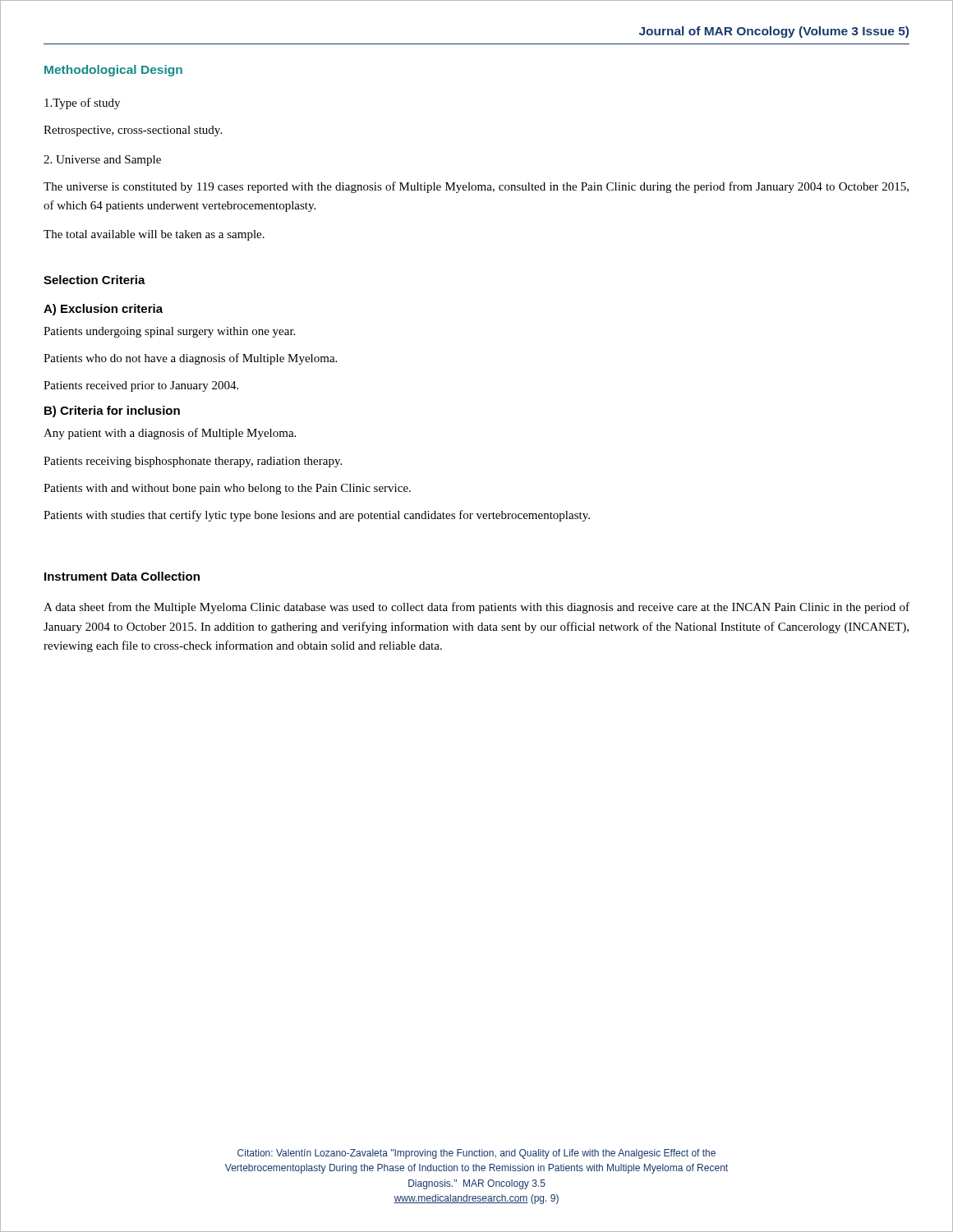Click on the passage starting "The total available will be"
Image resolution: width=953 pixels, height=1232 pixels.
(x=154, y=234)
